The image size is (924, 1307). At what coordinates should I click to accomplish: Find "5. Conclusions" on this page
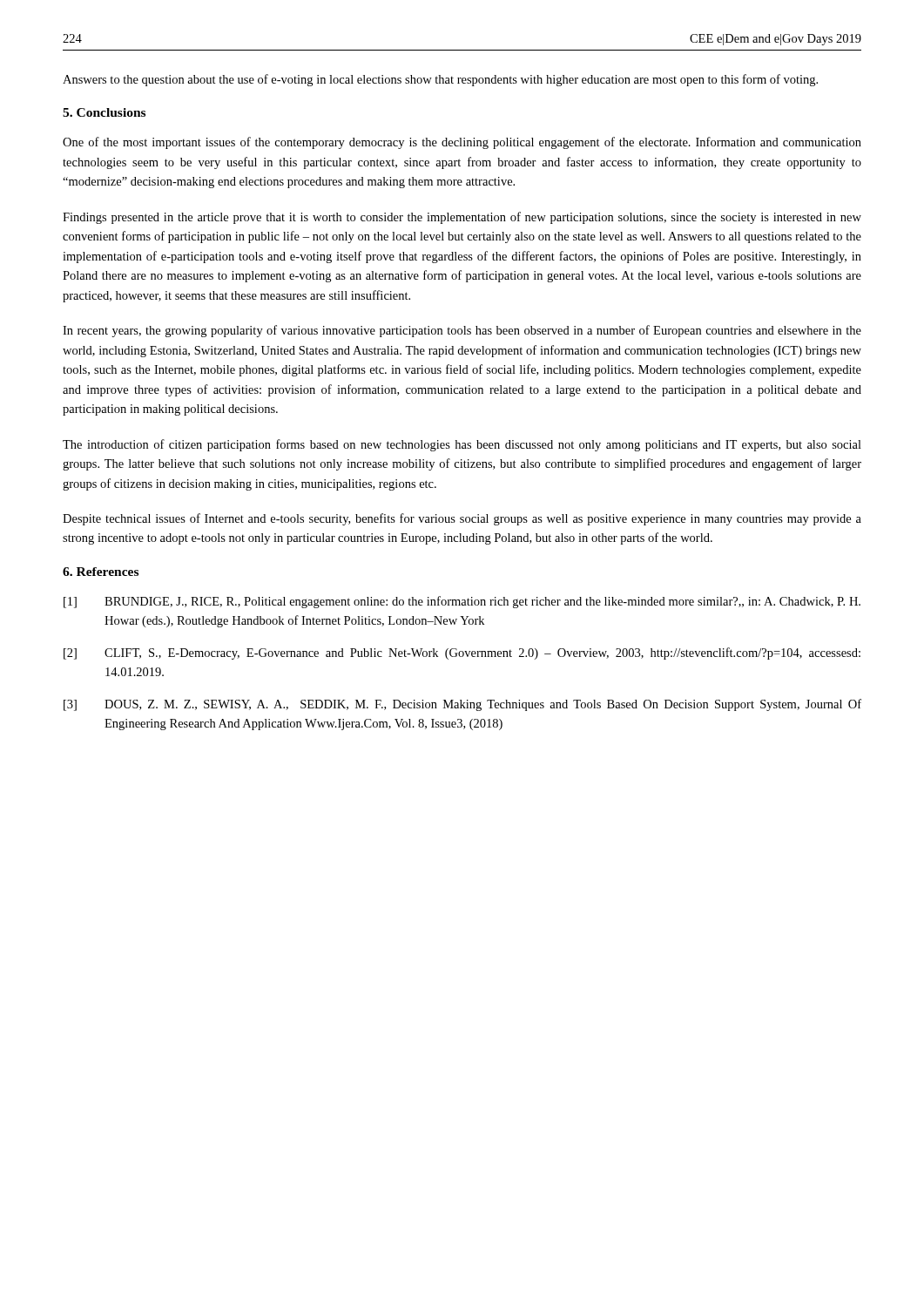tap(104, 112)
